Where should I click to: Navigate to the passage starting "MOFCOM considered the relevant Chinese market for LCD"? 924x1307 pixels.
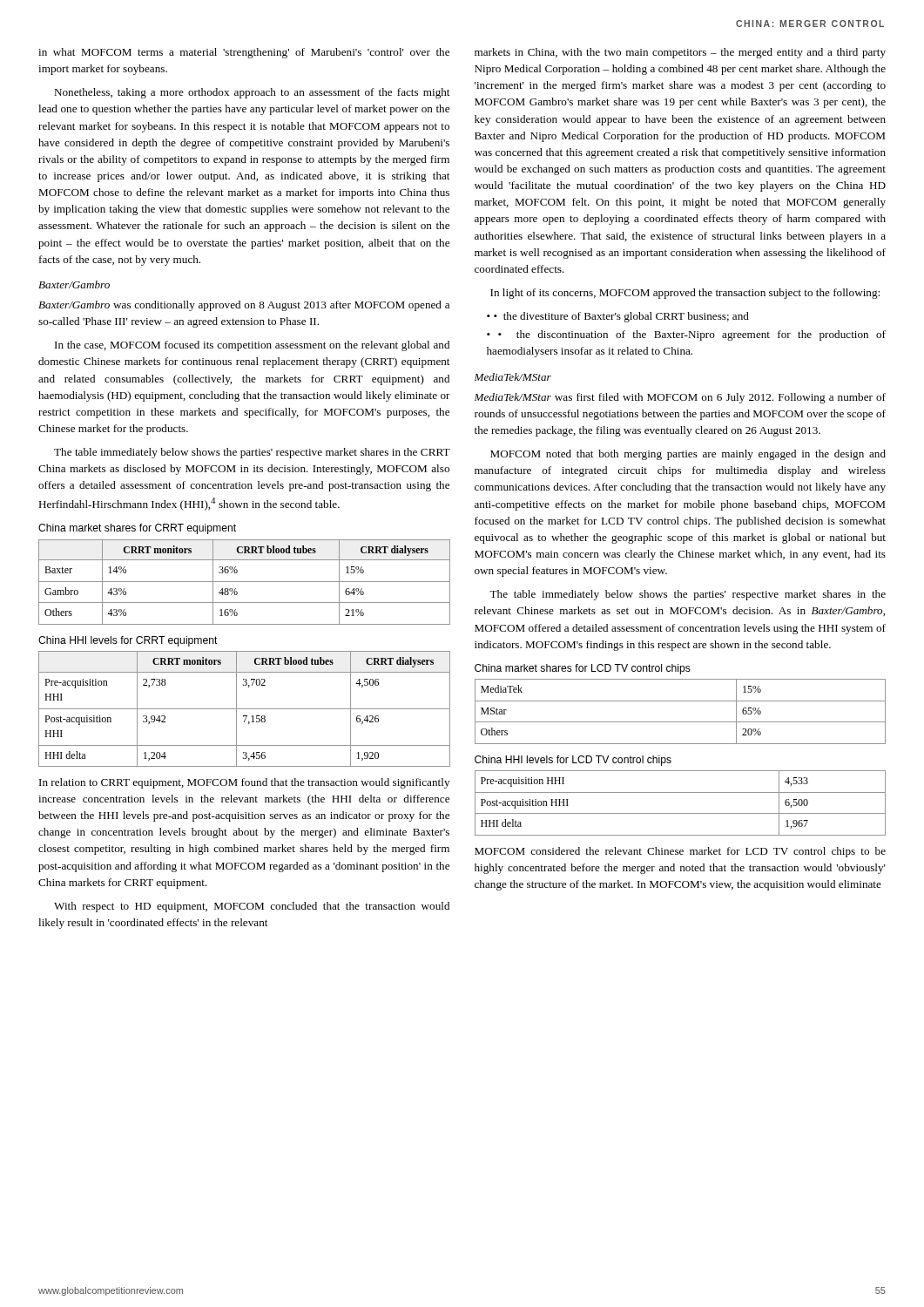click(x=680, y=867)
